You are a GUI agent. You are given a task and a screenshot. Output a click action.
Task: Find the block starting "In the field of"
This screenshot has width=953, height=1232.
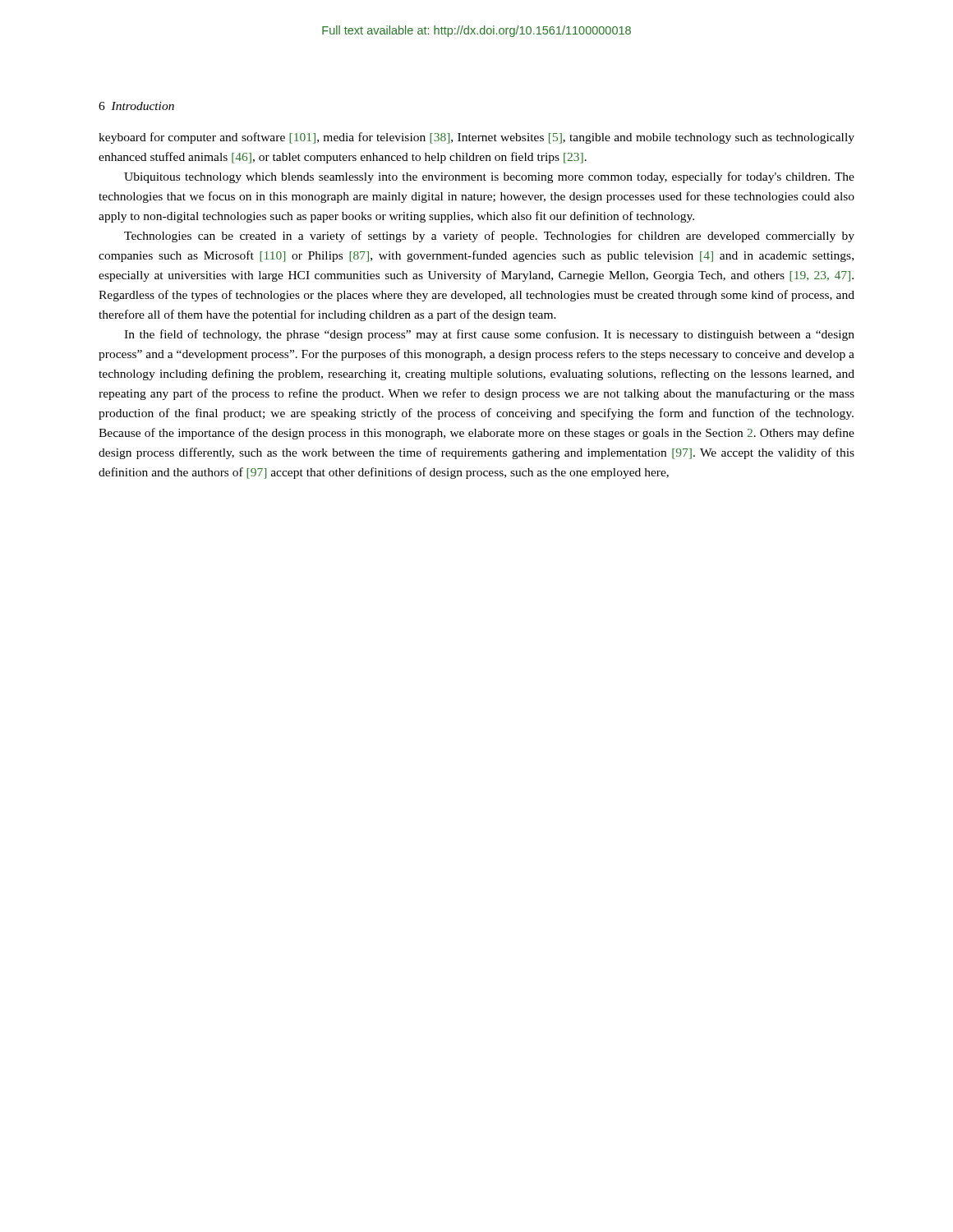click(476, 403)
